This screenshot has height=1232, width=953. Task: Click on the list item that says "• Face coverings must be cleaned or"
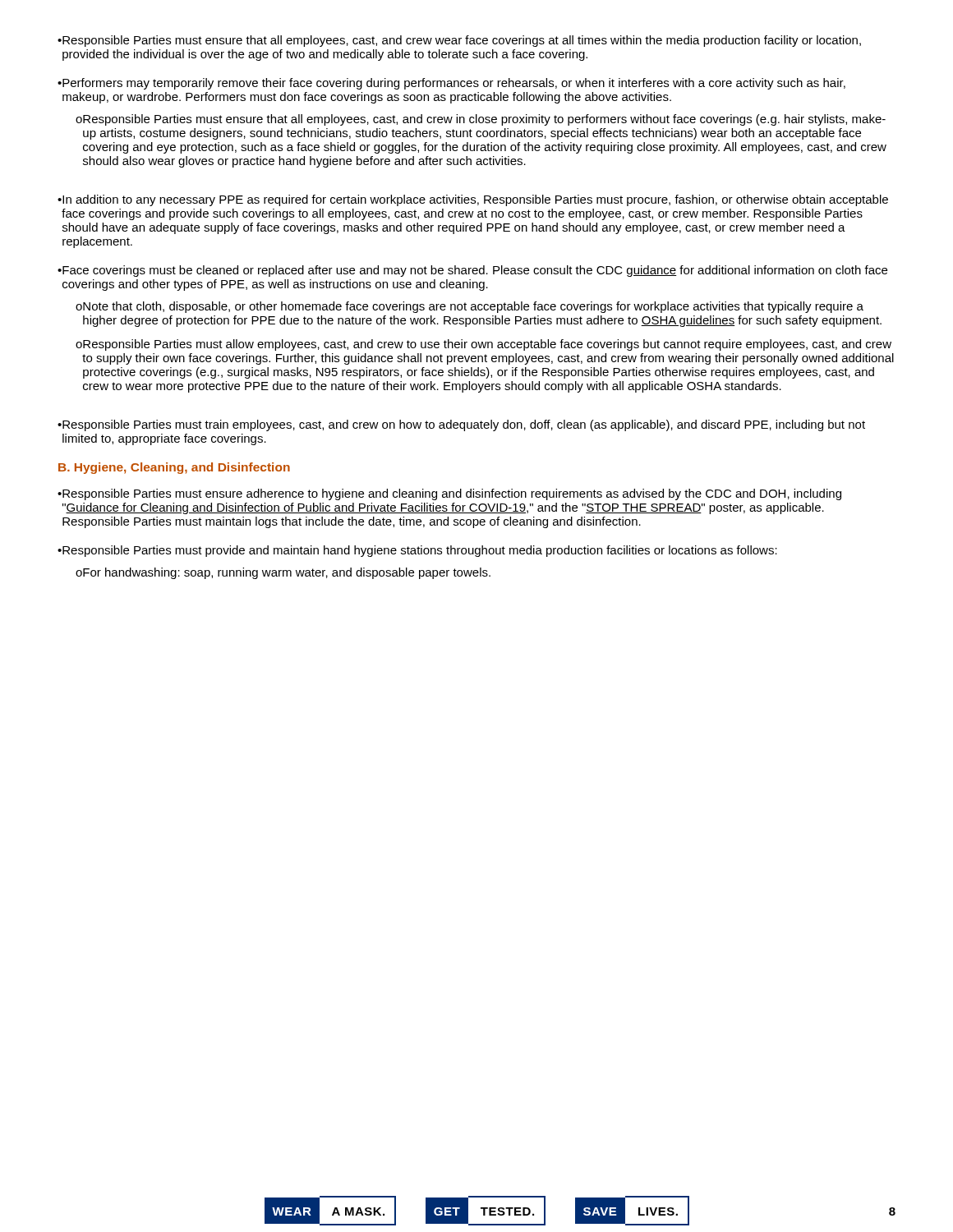(476, 333)
